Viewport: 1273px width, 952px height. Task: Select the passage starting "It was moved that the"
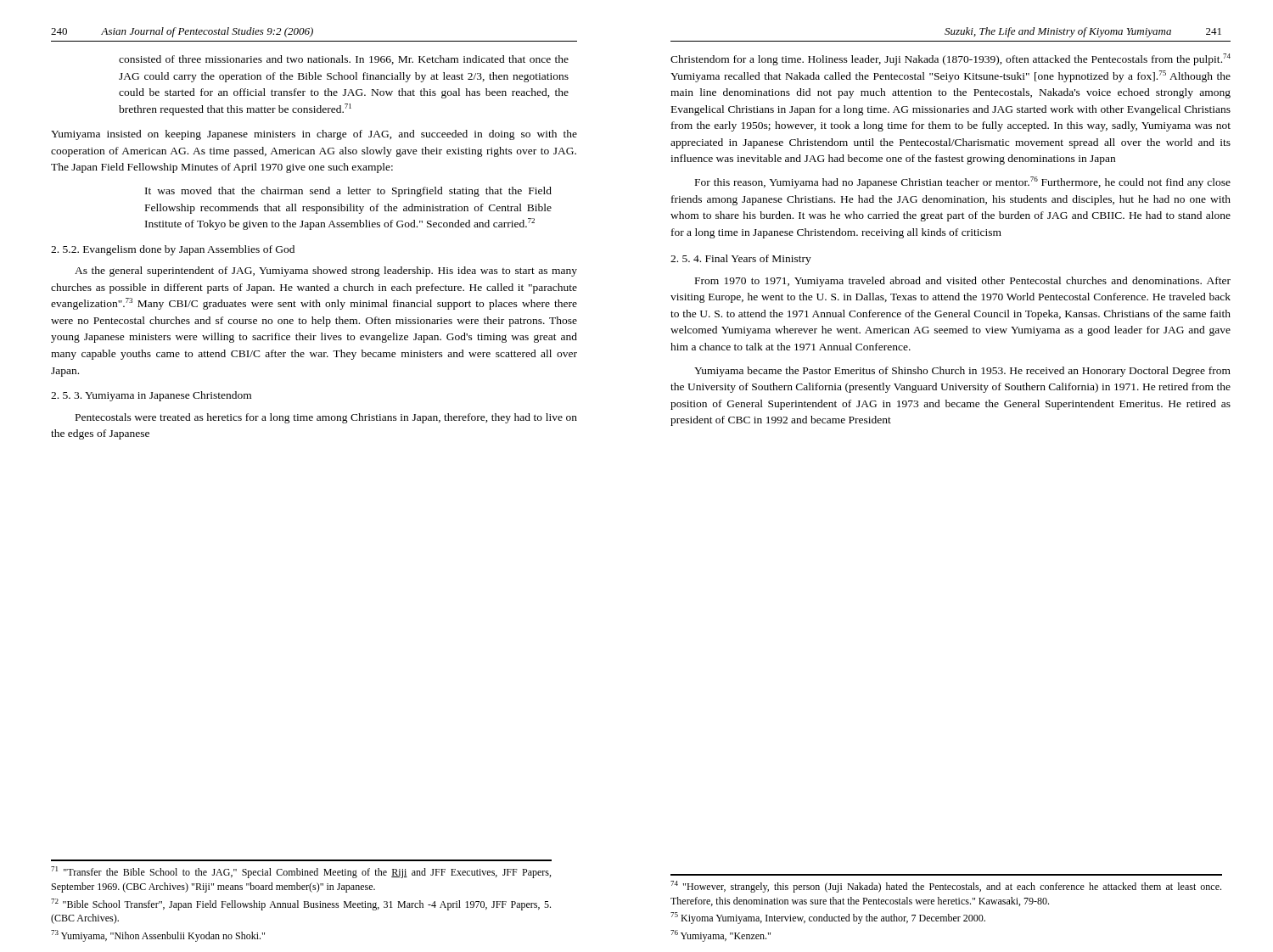coord(348,207)
